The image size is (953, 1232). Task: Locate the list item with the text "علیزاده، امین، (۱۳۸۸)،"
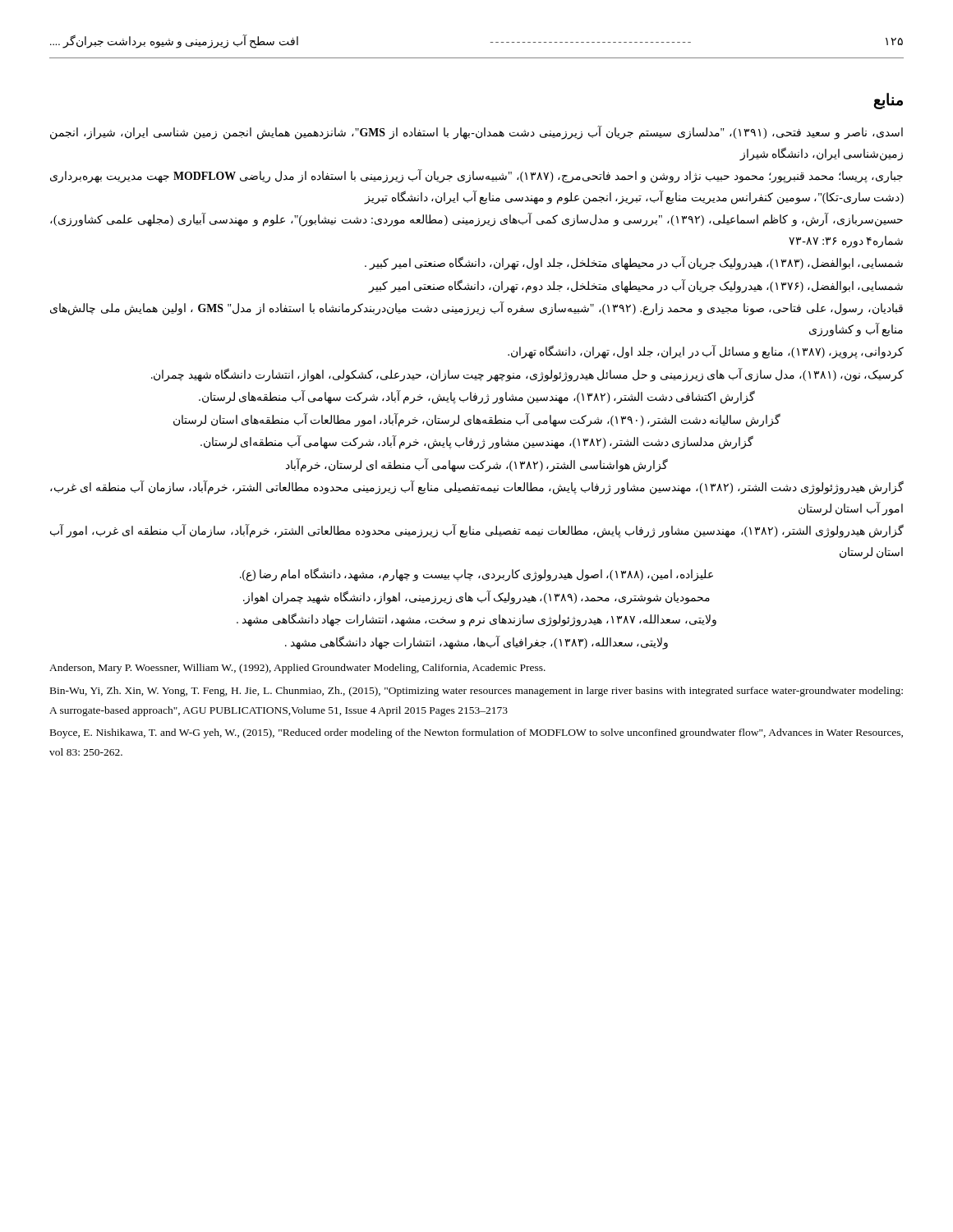click(476, 575)
